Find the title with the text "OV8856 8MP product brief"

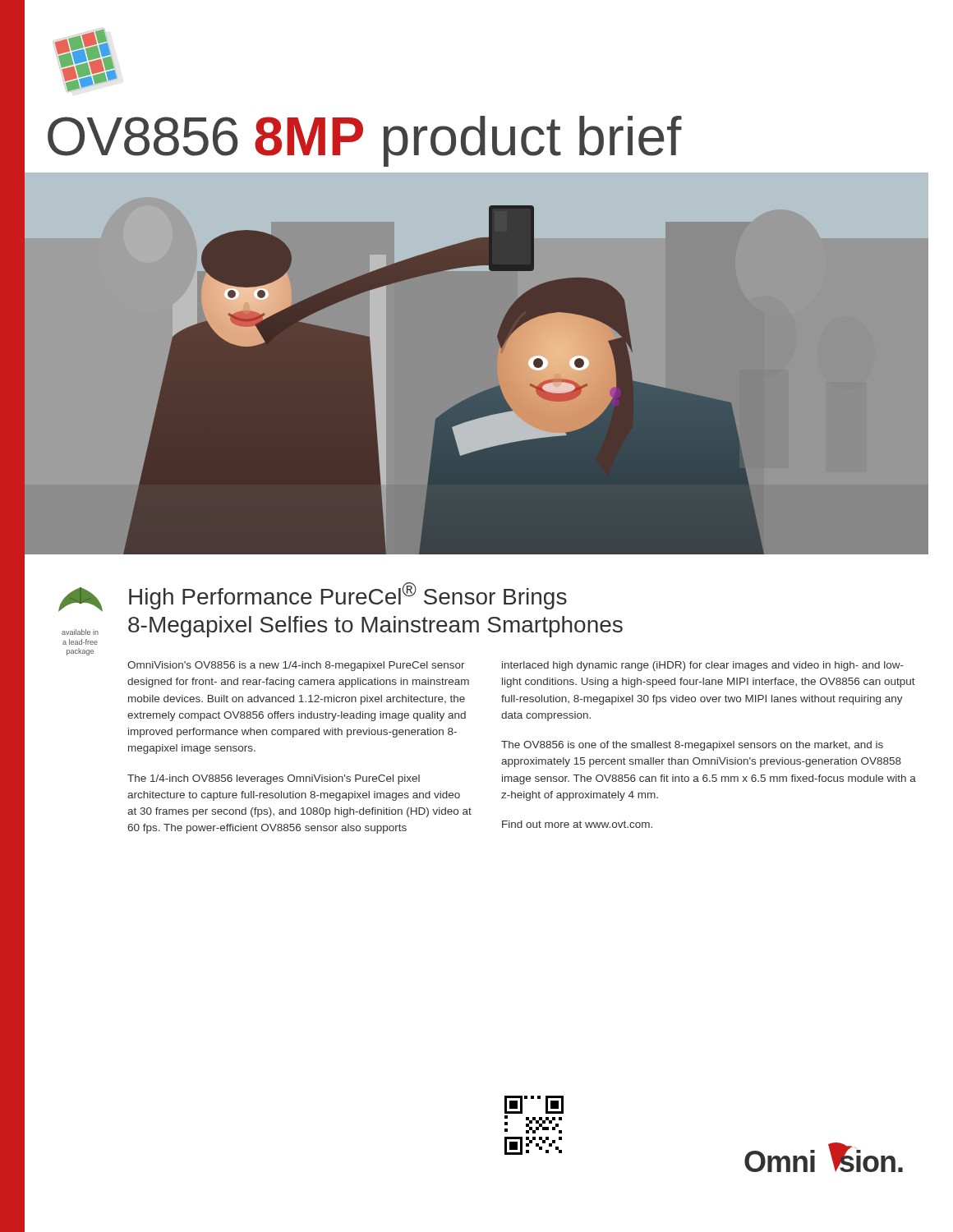point(363,136)
